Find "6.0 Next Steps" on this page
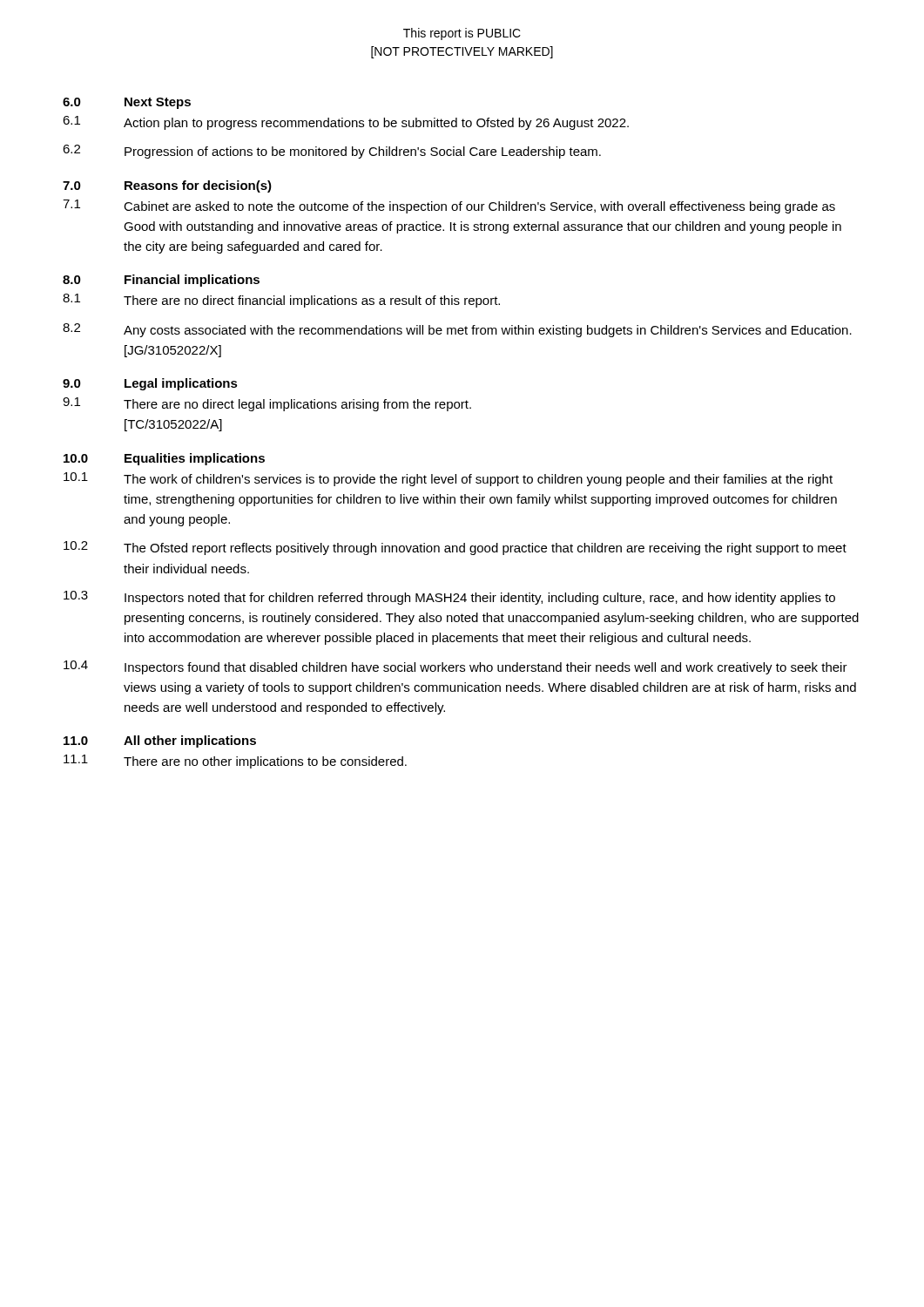 point(127,101)
